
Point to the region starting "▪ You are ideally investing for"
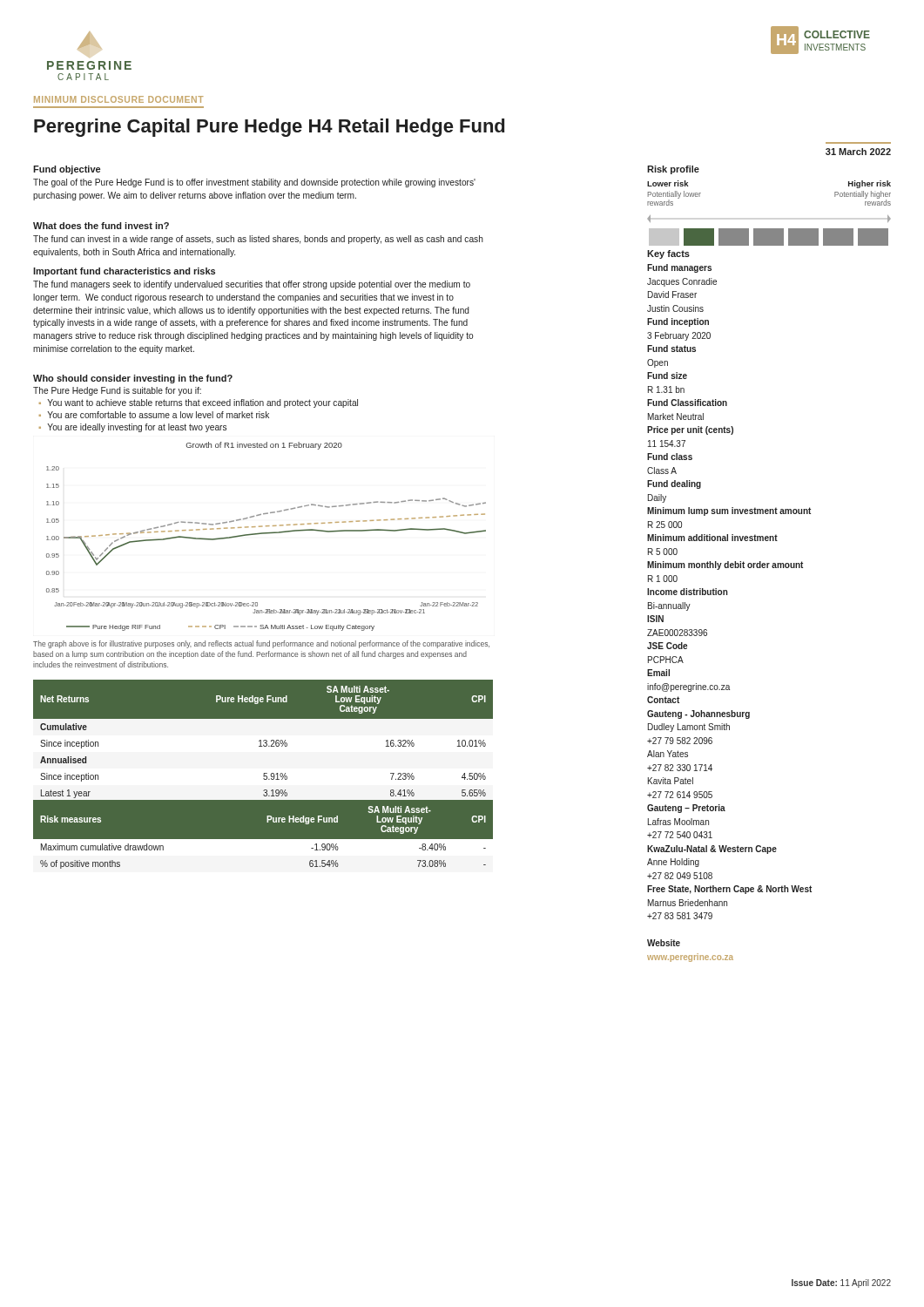tap(133, 427)
